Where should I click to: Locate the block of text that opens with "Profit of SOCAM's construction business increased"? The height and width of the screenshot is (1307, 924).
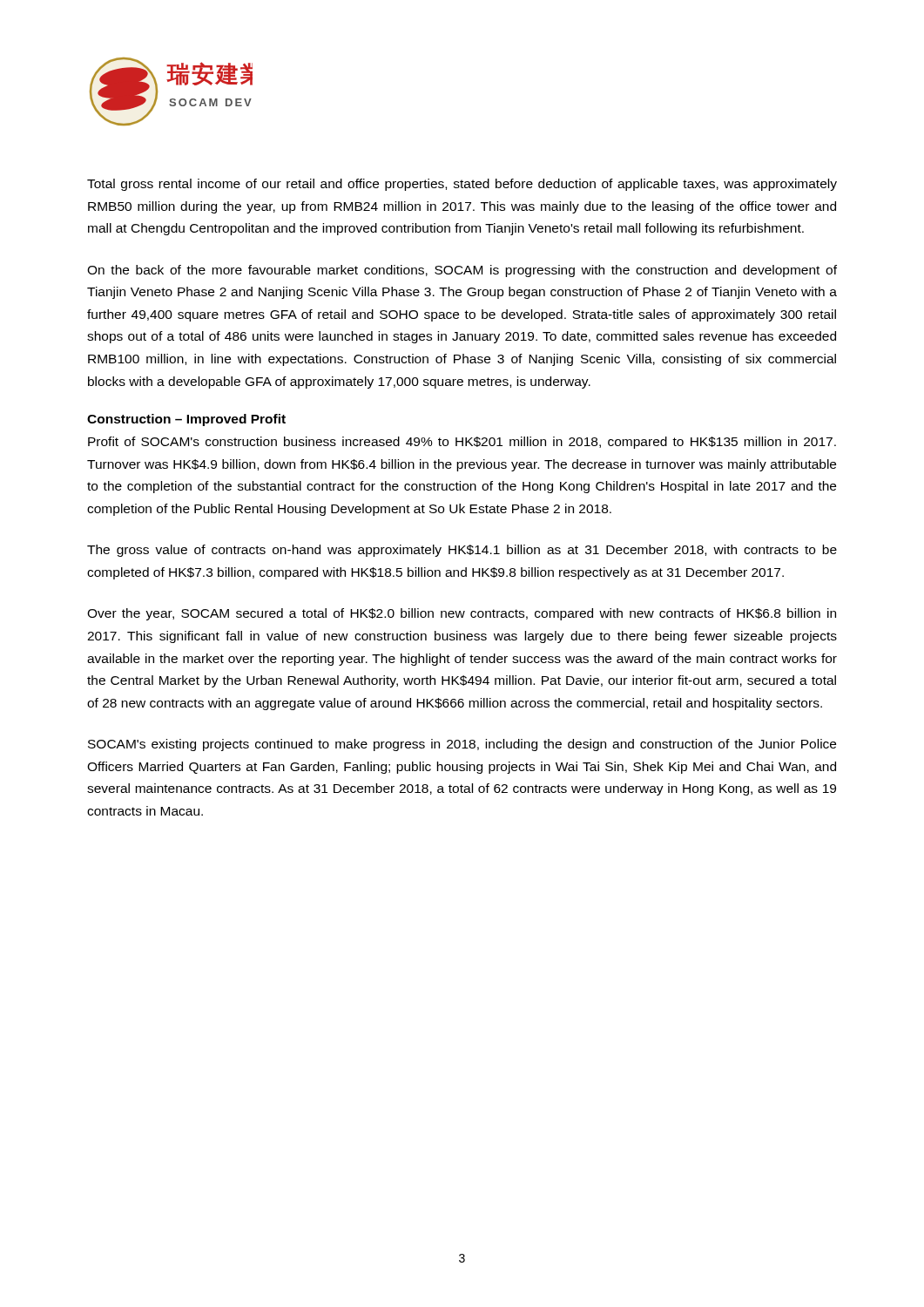click(x=462, y=475)
